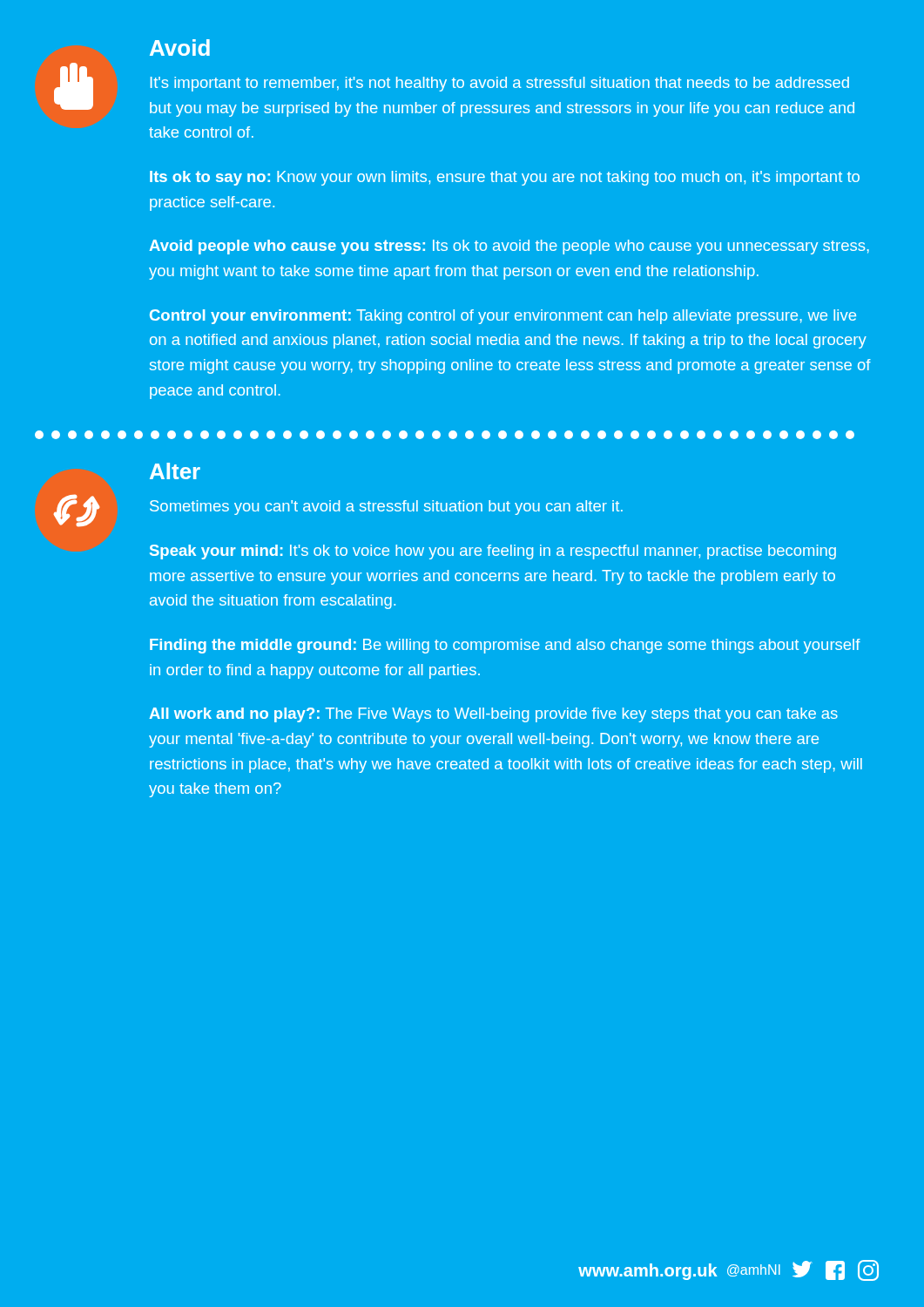924x1307 pixels.
Task: Find the block on this page that starts "Speak your mind: It's"
Action: click(x=493, y=575)
